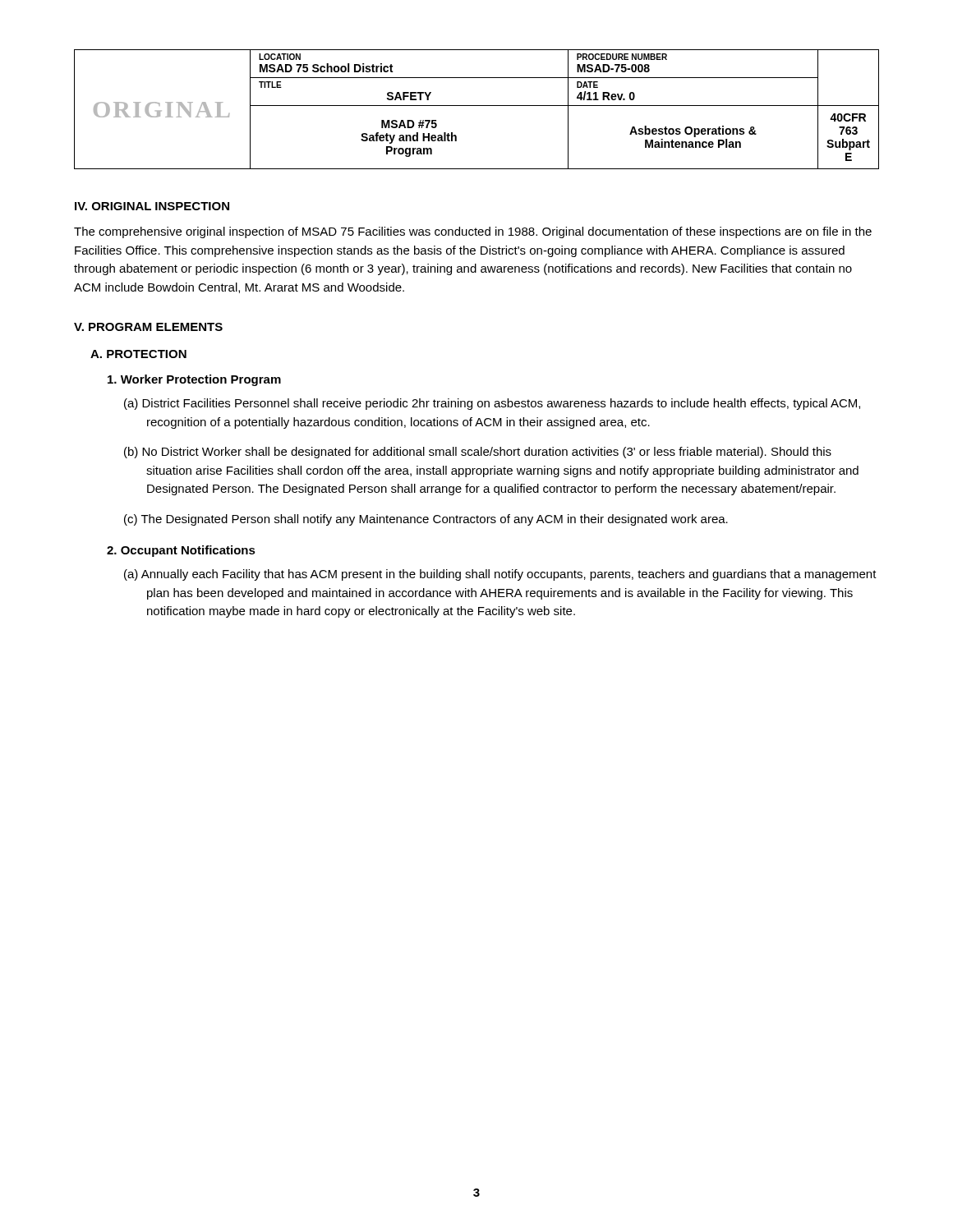The image size is (953, 1232).
Task: Locate the region starting "(a) District Facilities Personnel shall receive periodic 2hr"
Action: [492, 412]
